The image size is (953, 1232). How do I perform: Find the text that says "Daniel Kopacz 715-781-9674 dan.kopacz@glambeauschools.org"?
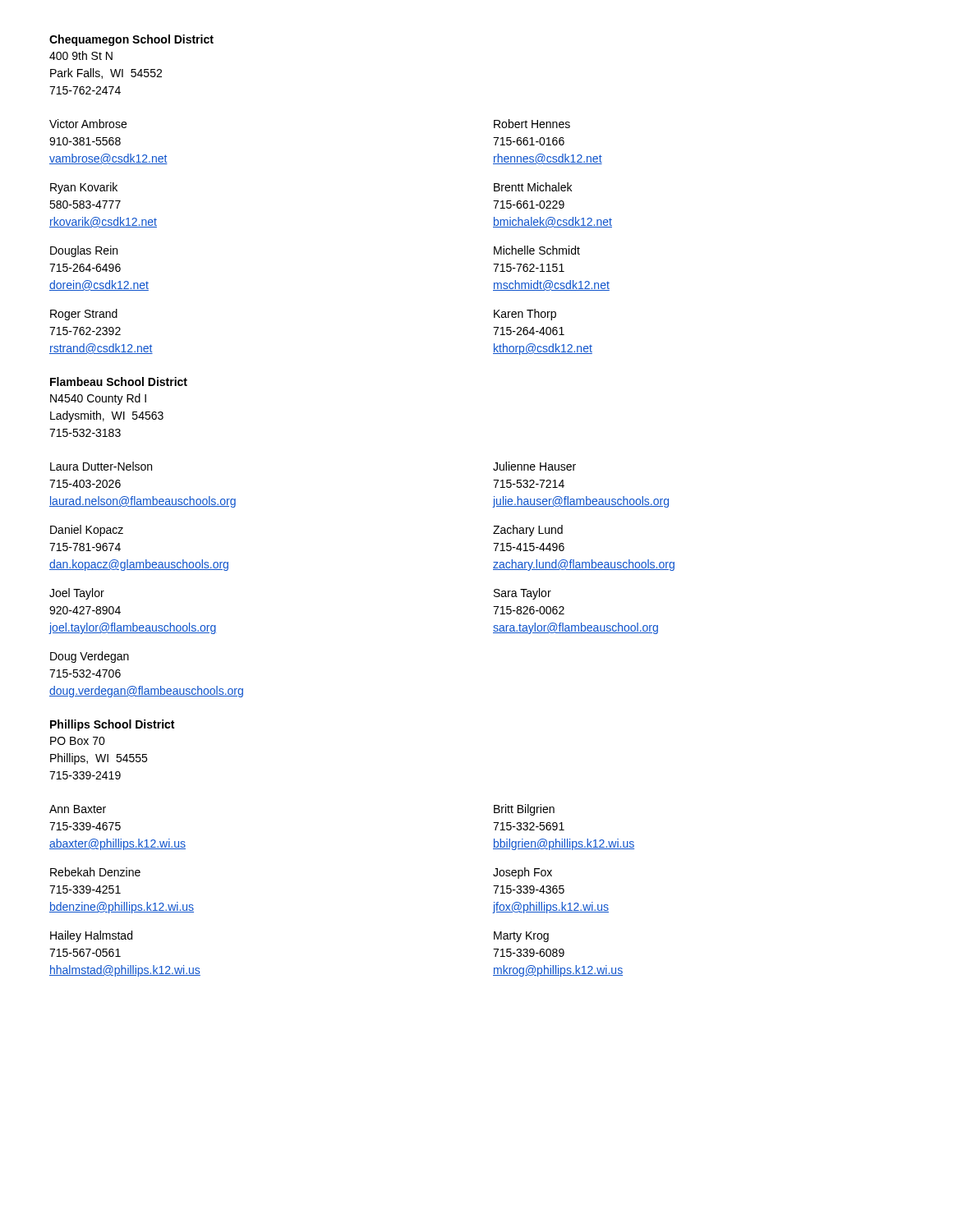(x=87, y=531)
